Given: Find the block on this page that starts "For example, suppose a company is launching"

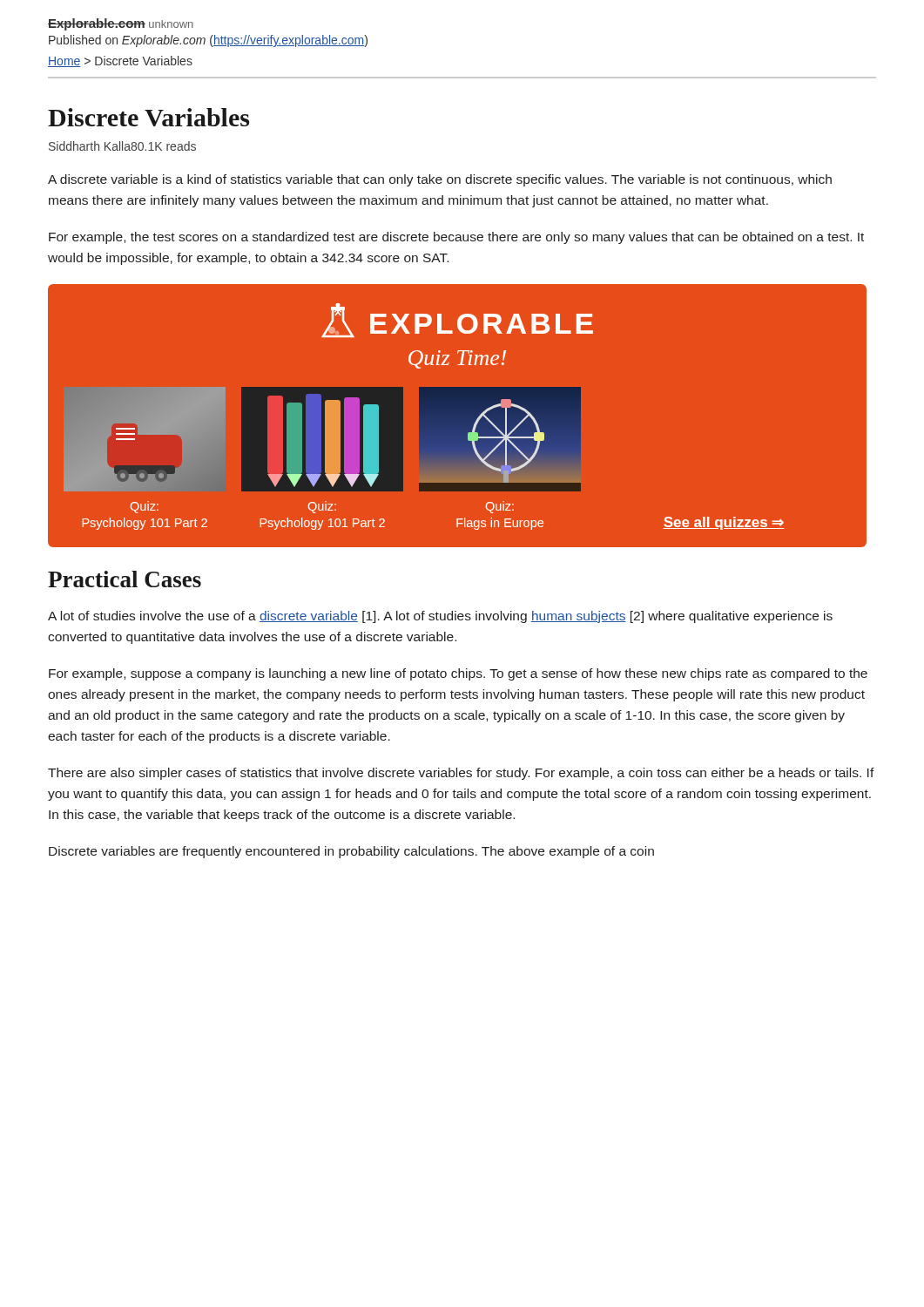Looking at the screenshot, I should [x=458, y=704].
